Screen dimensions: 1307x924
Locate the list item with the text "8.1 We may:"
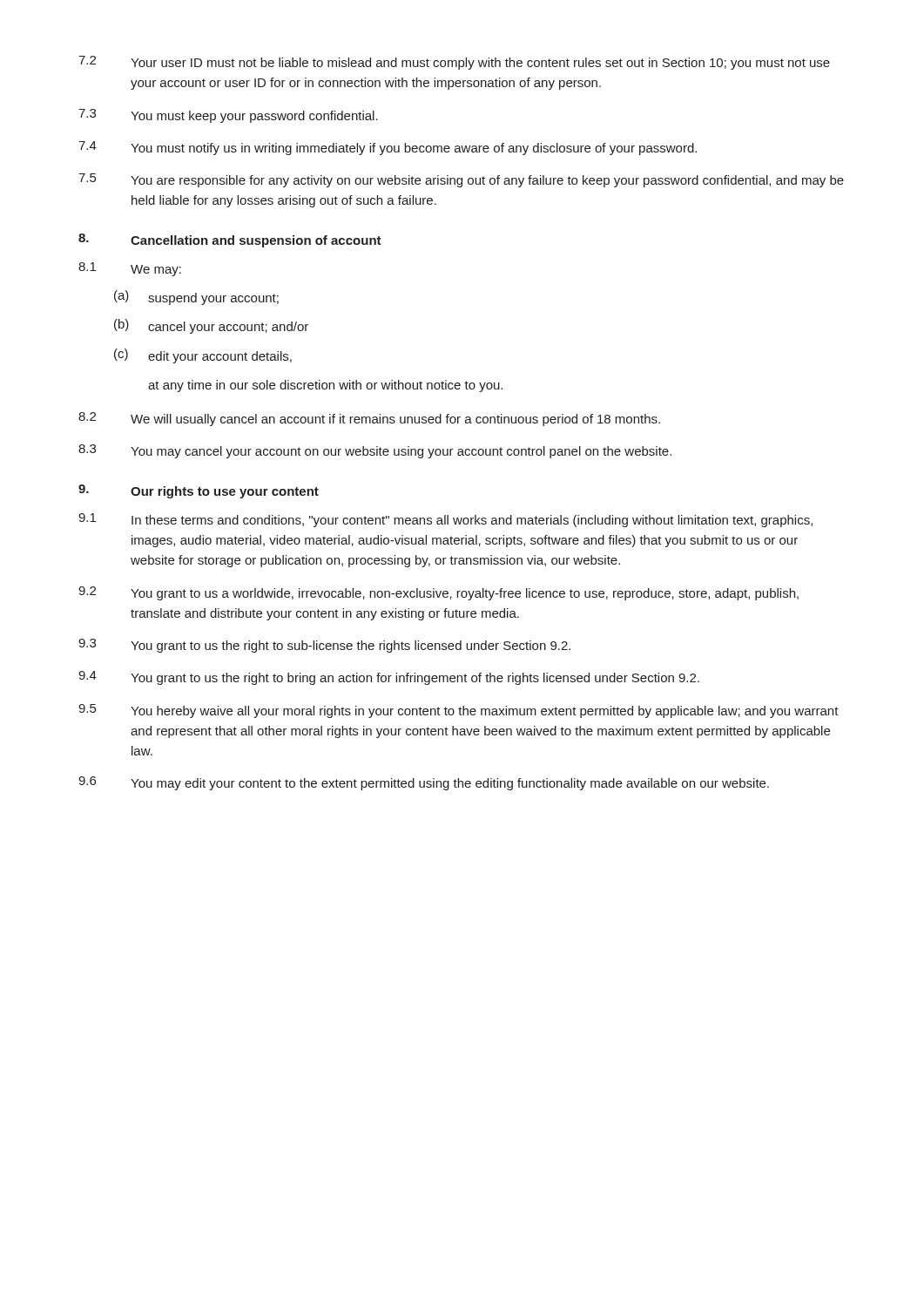(130, 269)
